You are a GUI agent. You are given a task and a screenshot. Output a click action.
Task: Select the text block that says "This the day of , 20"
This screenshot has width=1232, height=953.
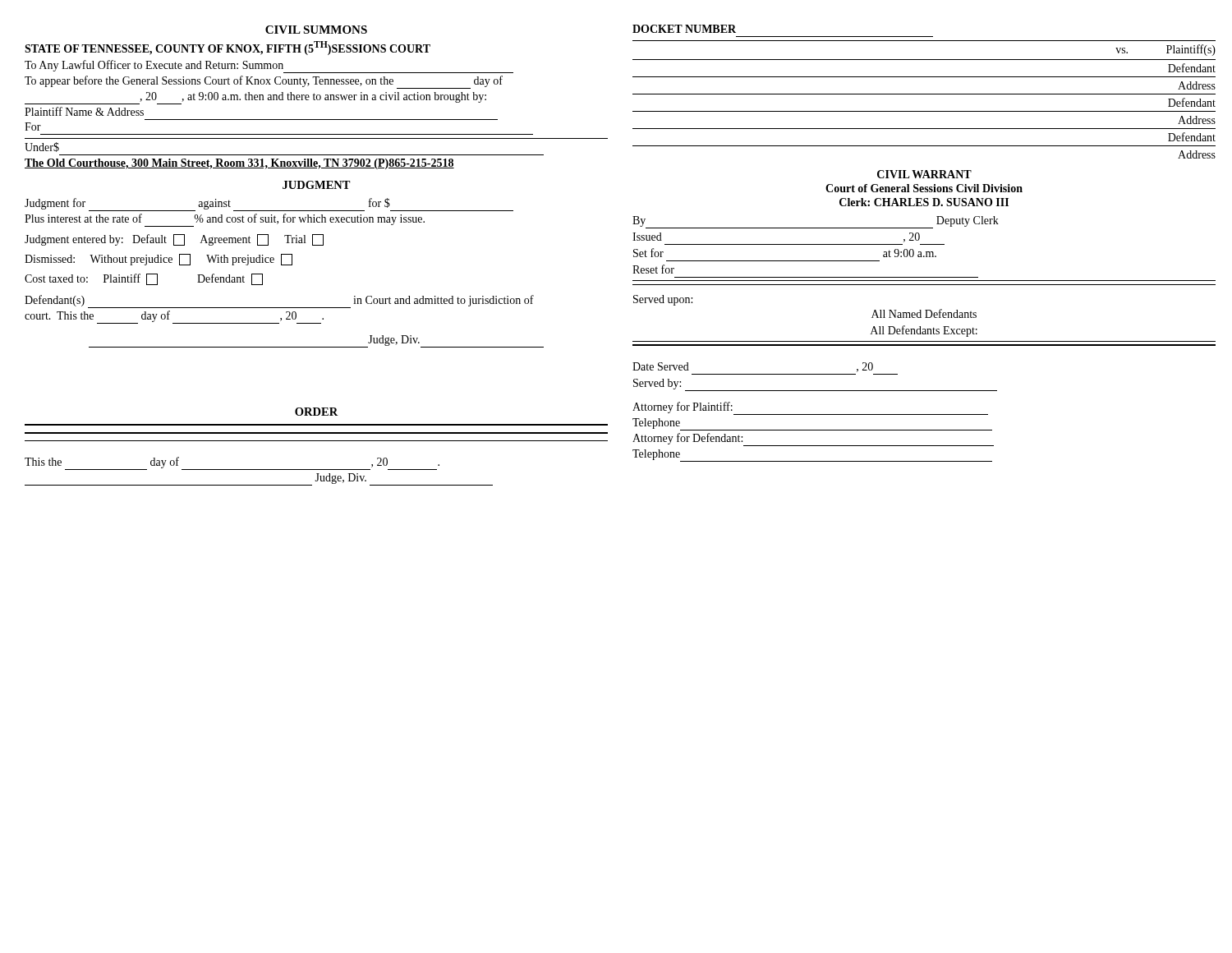point(232,463)
